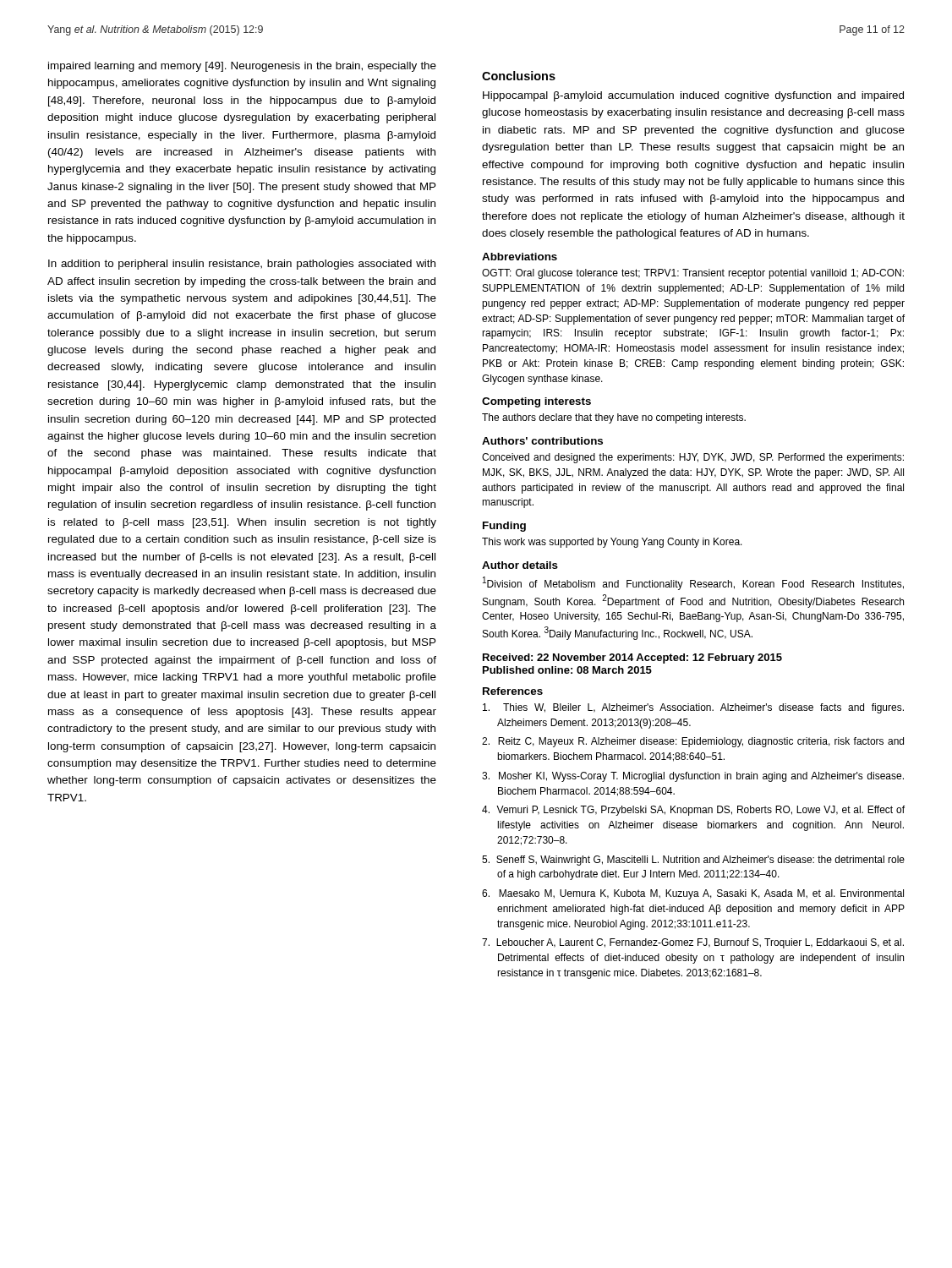Point to the element starting "6. Maesako M, Uemura"
952x1268 pixels.
(x=693, y=909)
